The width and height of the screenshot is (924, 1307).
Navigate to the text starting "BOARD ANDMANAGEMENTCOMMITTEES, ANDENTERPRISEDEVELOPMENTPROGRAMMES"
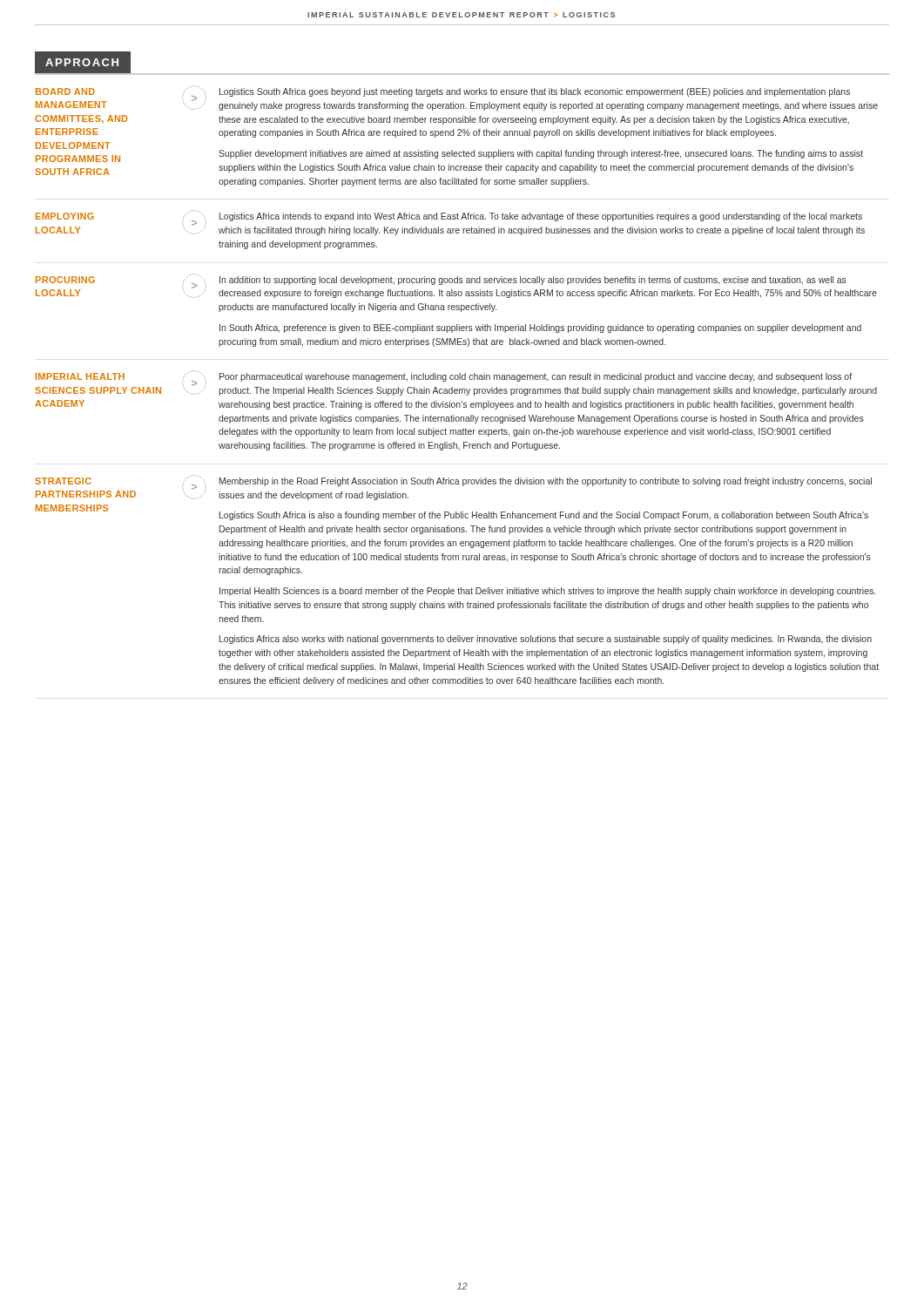(x=82, y=132)
